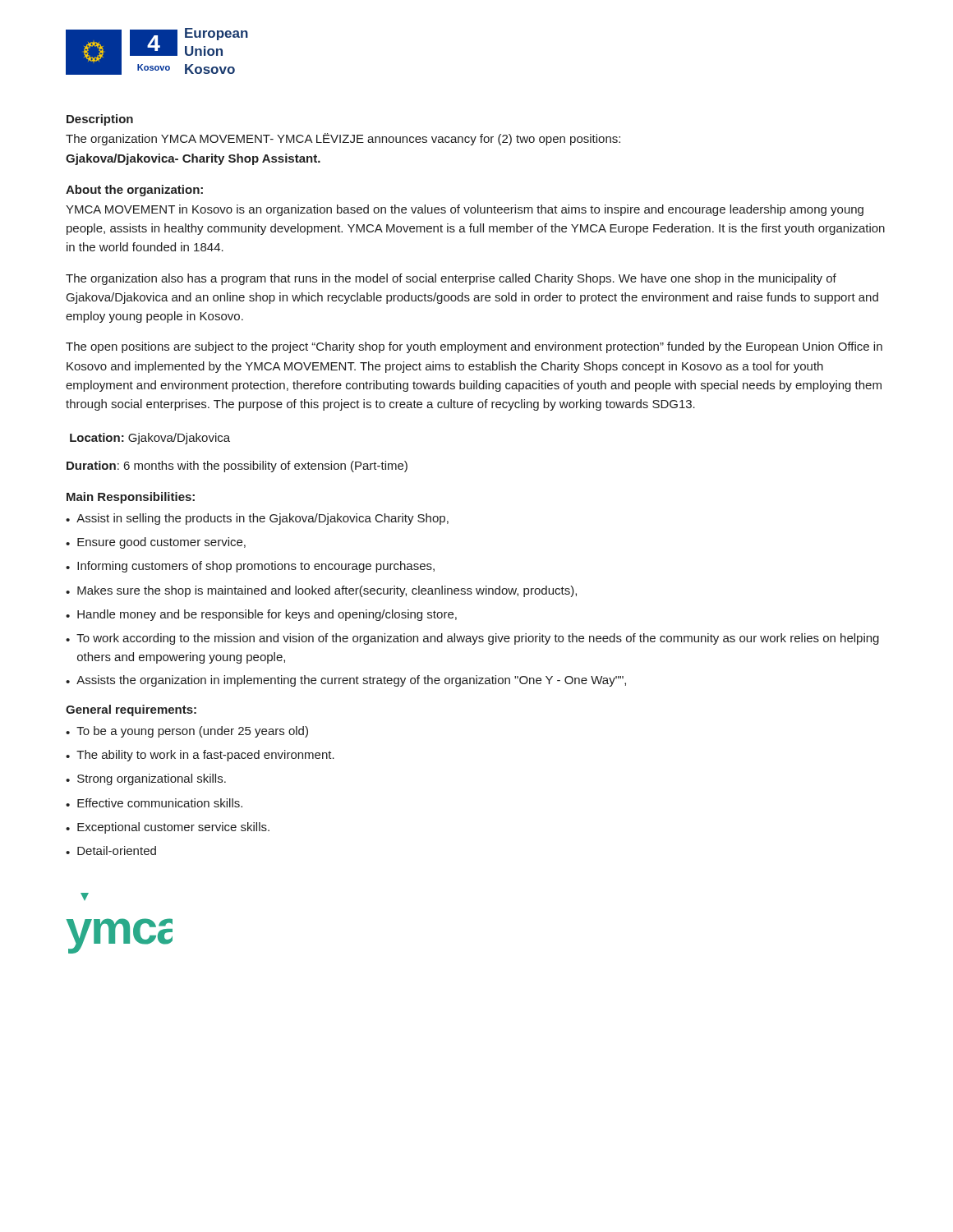Locate the section header that says "Main Responsibilities:"
953x1232 pixels.
(131, 496)
